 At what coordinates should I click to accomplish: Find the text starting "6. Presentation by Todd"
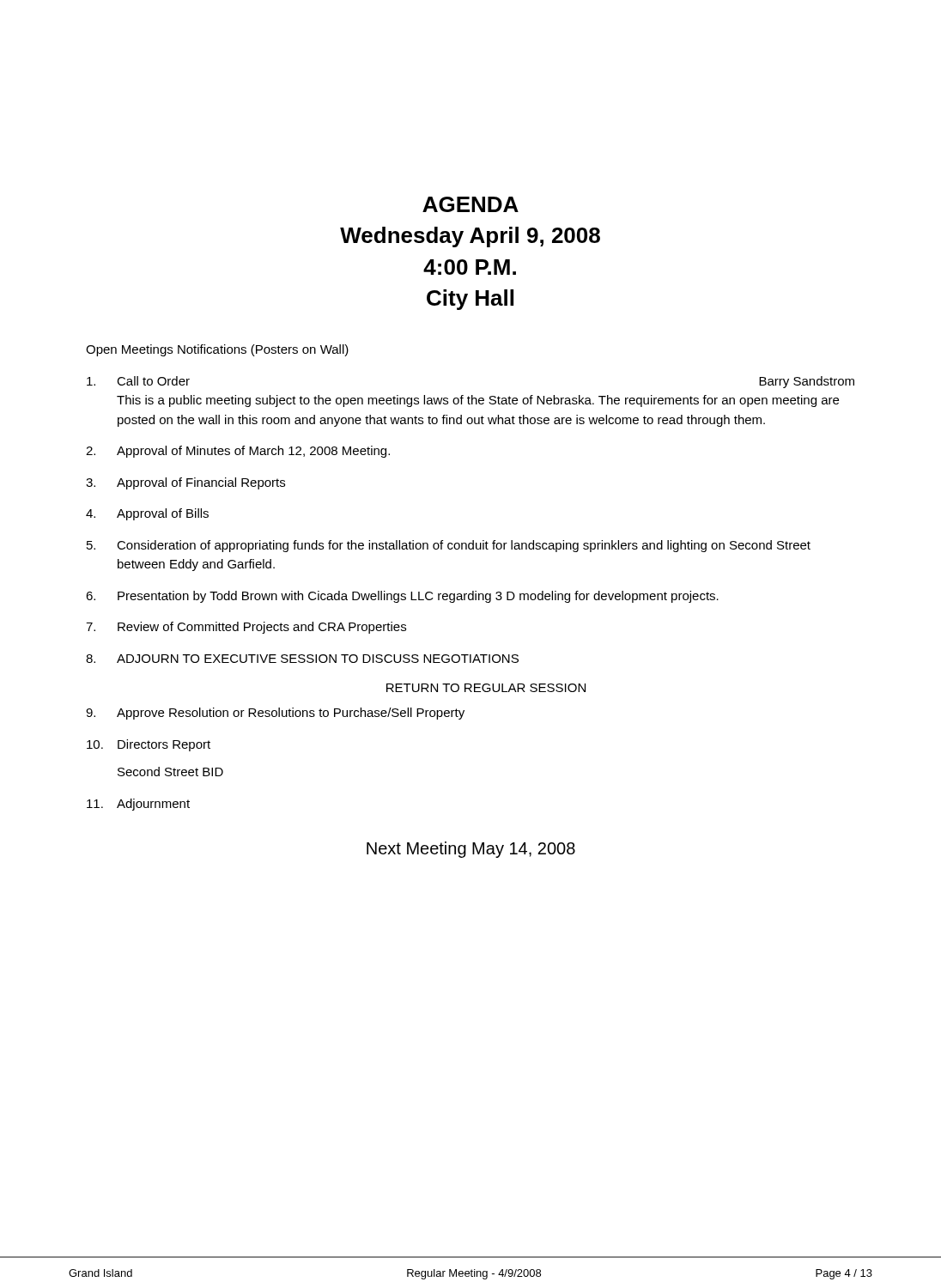[470, 596]
